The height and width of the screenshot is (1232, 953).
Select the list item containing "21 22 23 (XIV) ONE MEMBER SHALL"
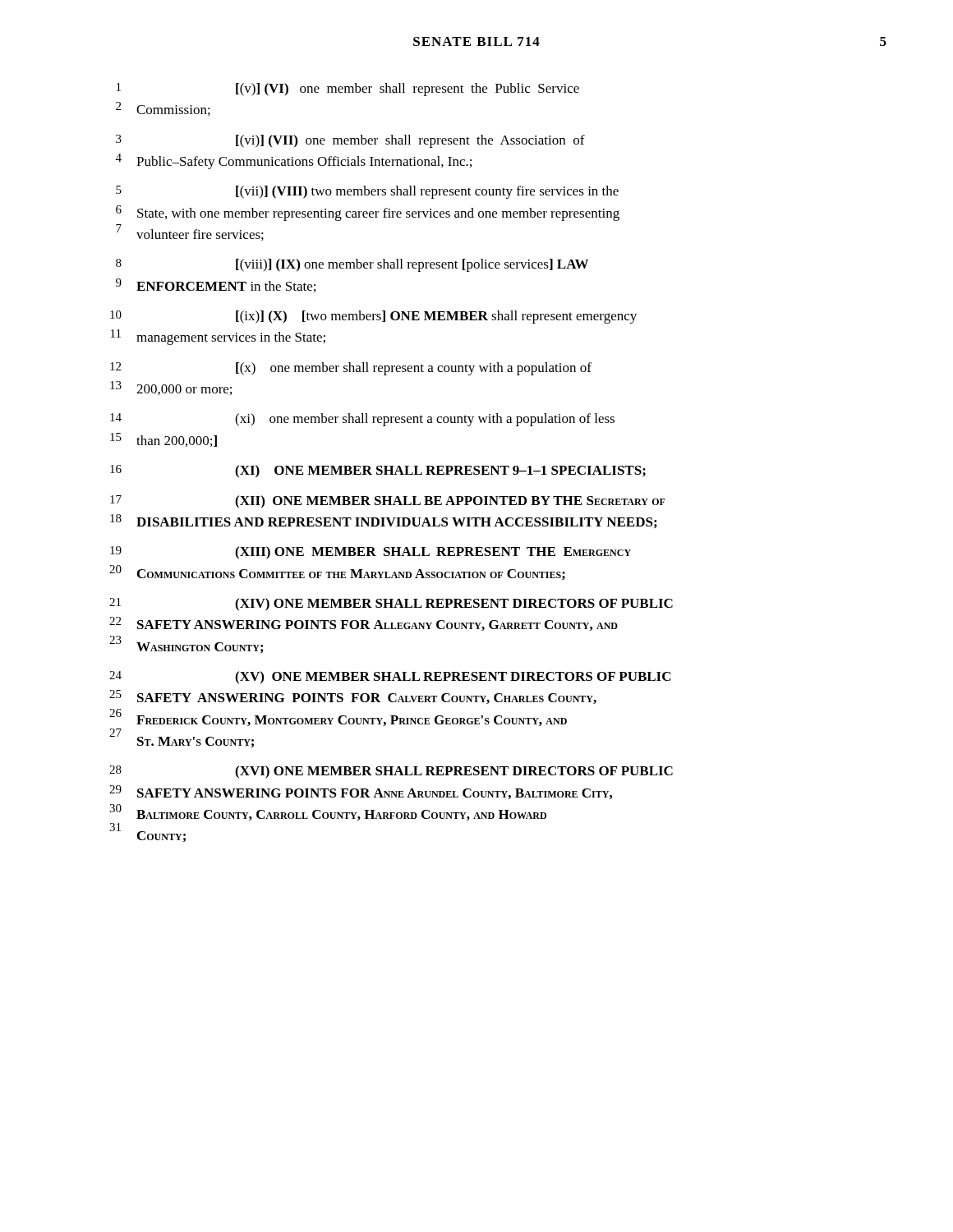(489, 625)
